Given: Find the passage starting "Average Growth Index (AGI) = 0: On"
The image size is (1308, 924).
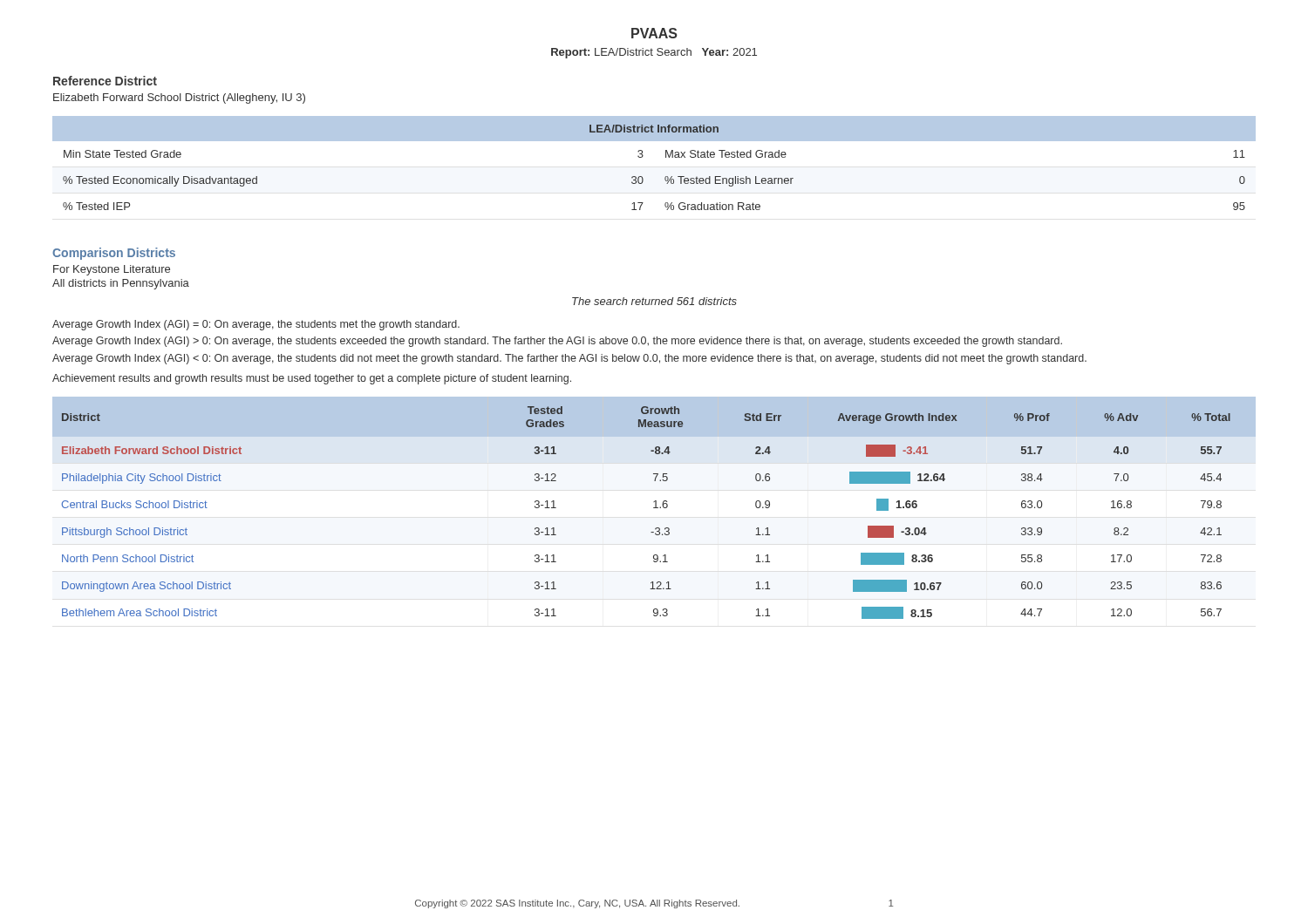Looking at the screenshot, I should [570, 341].
